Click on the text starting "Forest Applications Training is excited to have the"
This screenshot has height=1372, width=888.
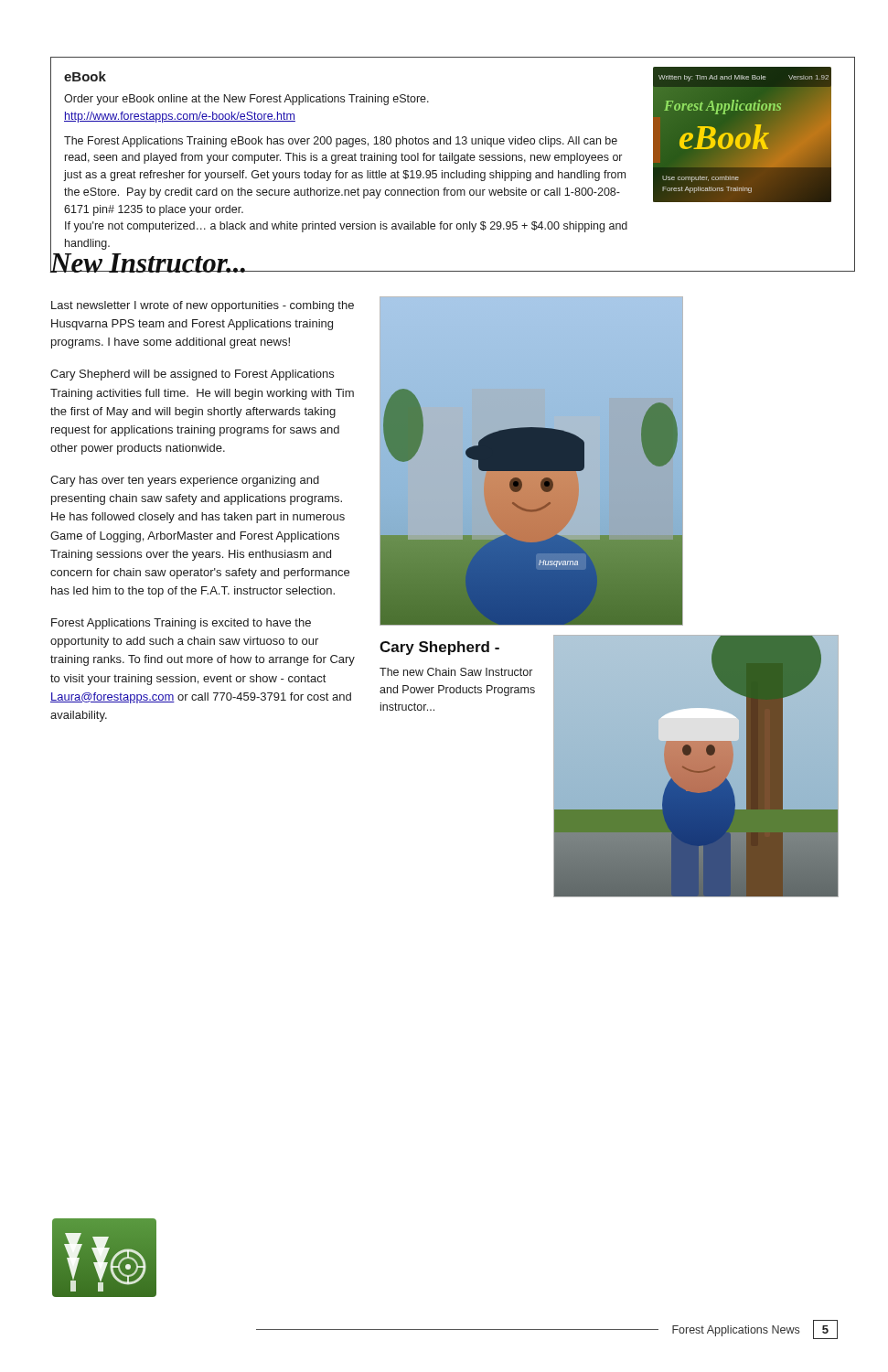pos(205,669)
